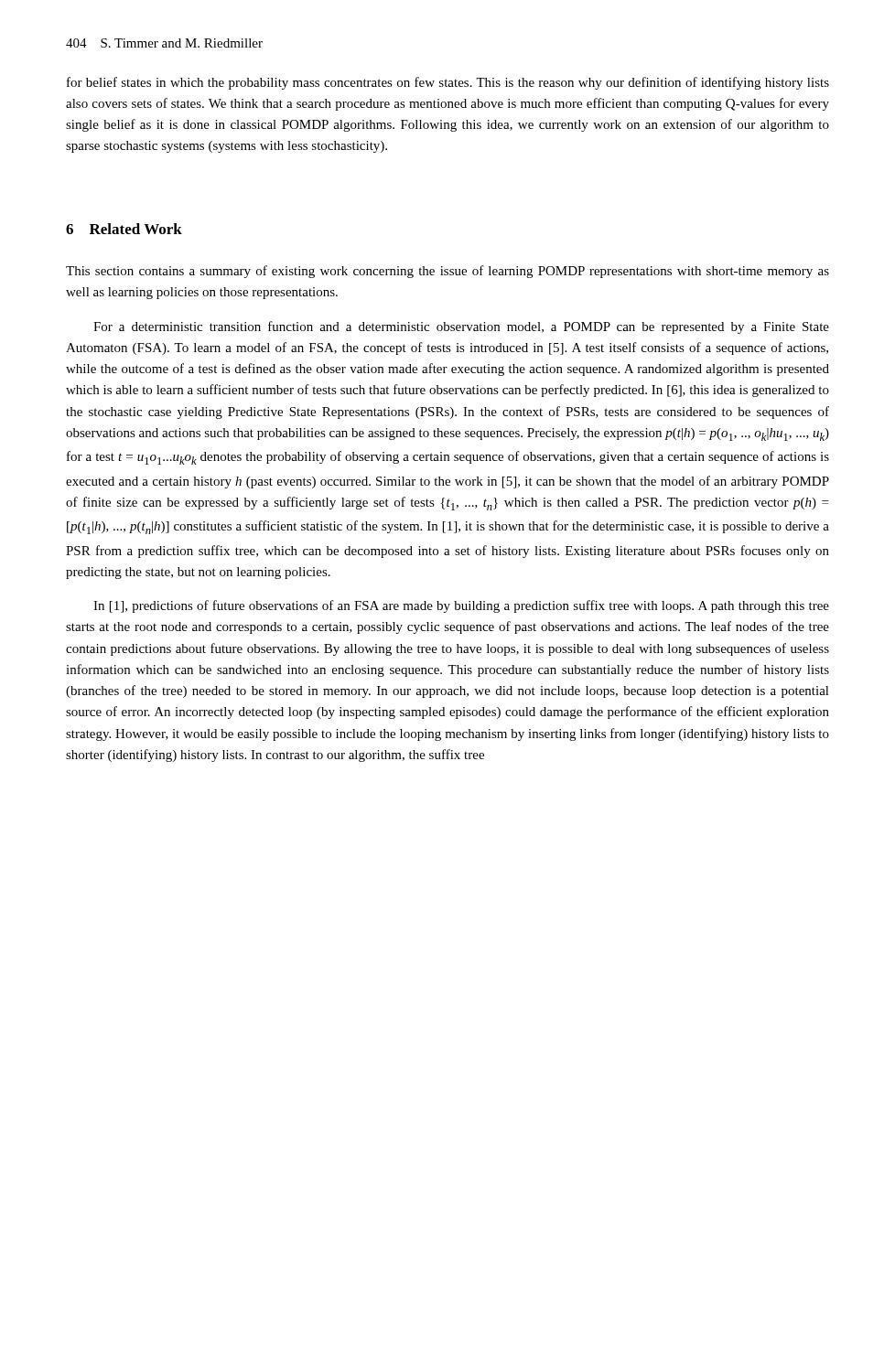Click on the section header containing "6 Related Work"
The width and height of the screenshot is (895, 1372).
tap(124, 229)
